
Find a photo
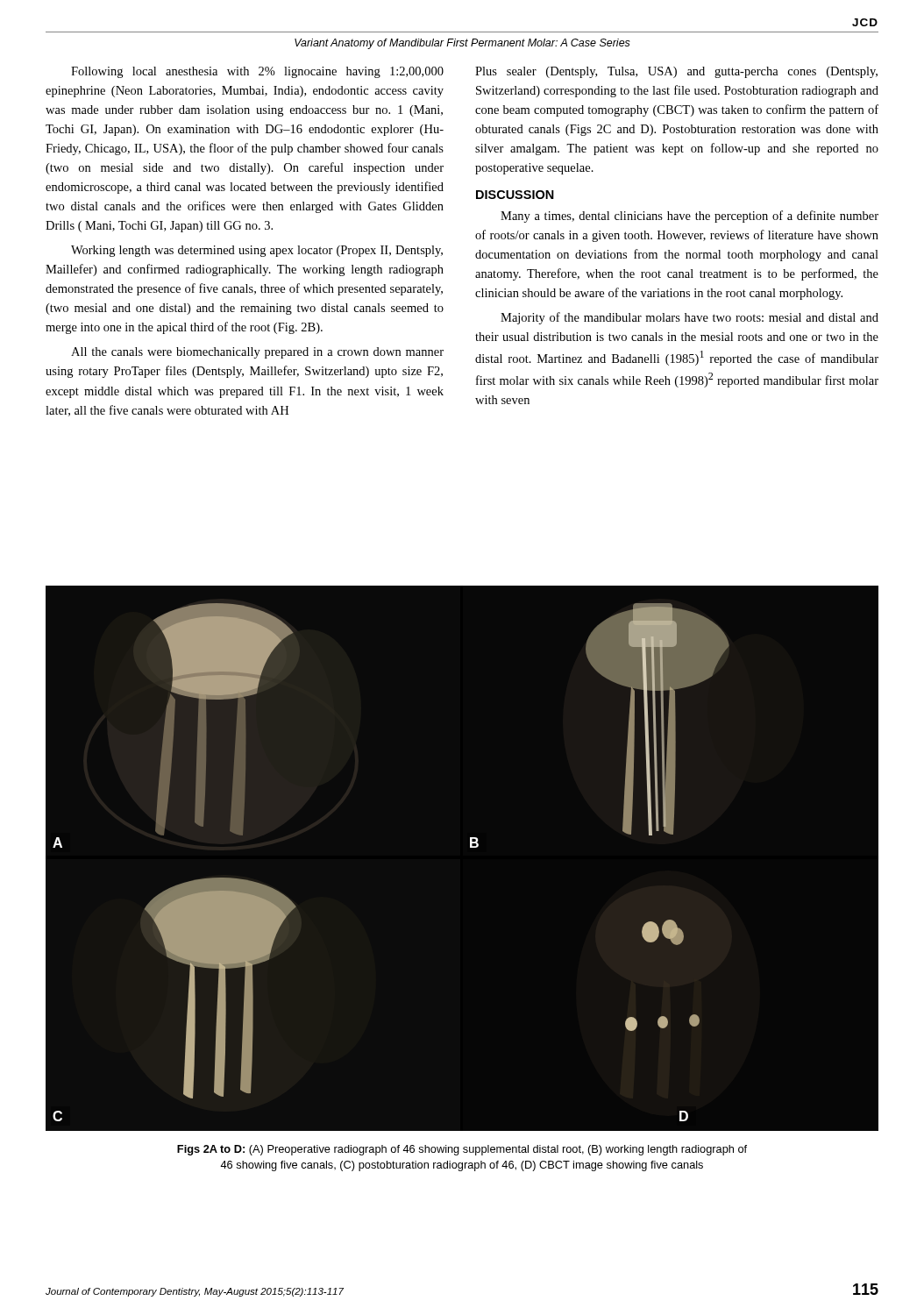(x=462, y=860)
